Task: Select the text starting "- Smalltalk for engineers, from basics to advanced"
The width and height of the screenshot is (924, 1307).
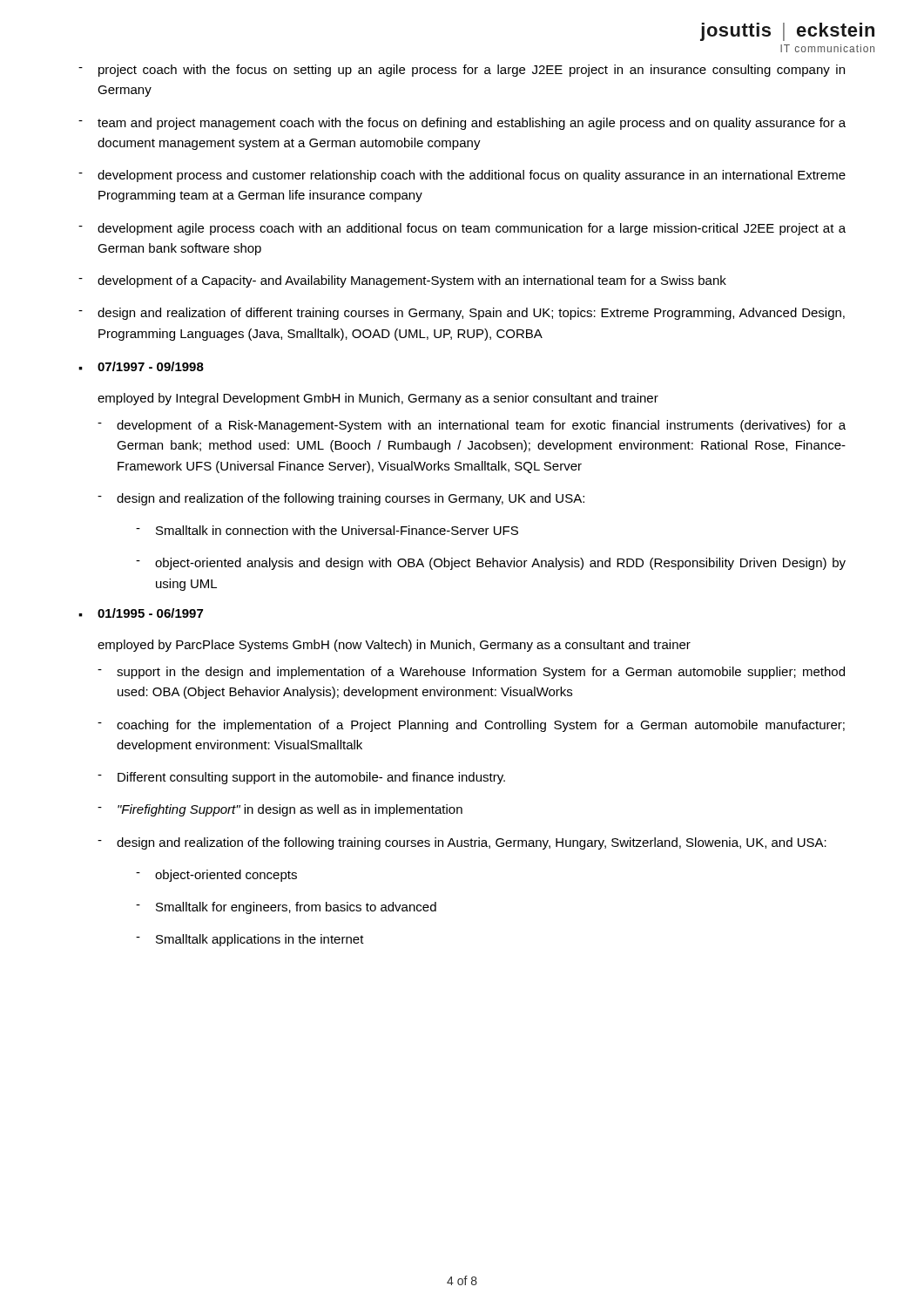Action: tap(286, 908)
